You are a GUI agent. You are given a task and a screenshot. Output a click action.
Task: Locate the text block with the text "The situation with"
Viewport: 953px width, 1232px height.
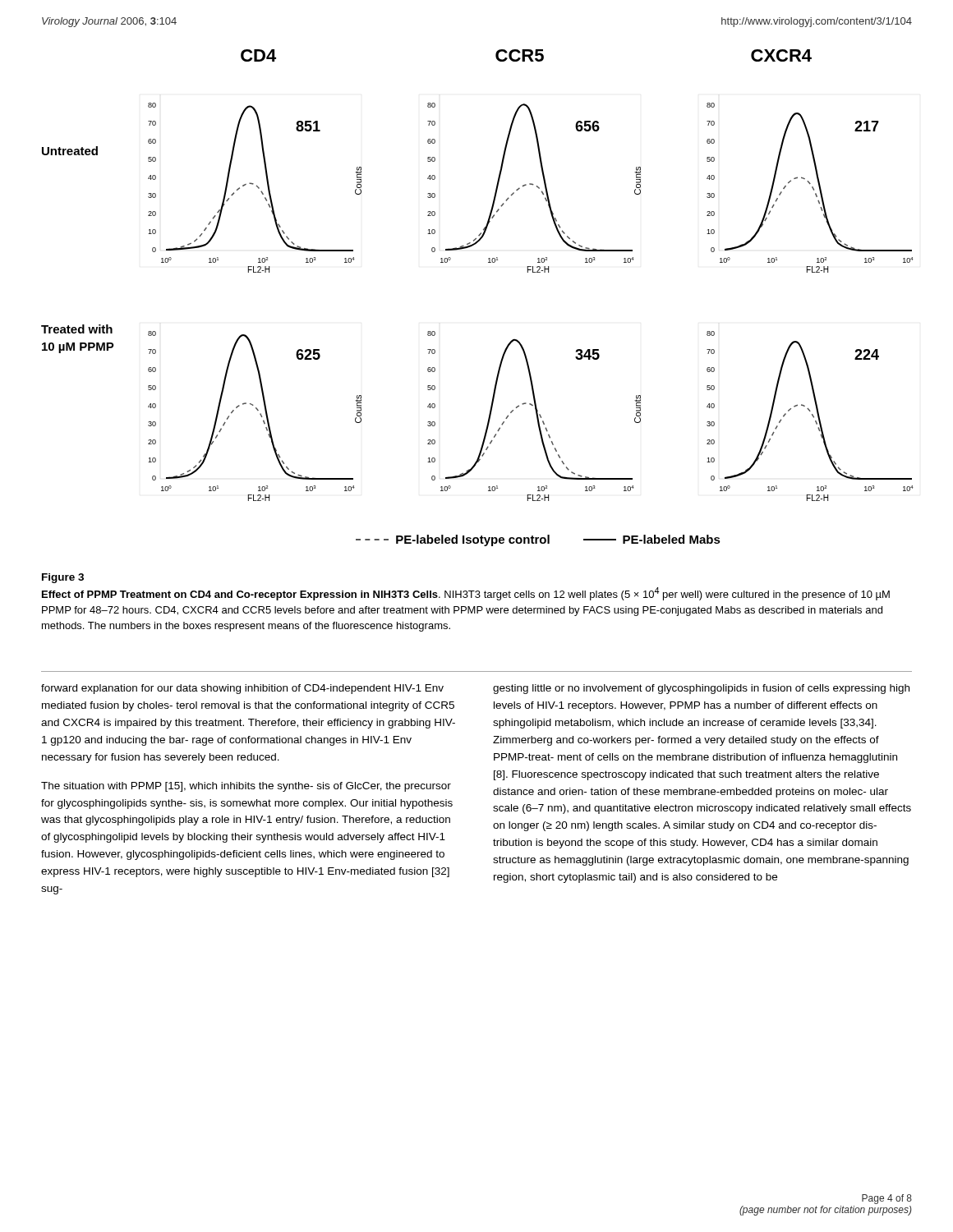point(247,837)
